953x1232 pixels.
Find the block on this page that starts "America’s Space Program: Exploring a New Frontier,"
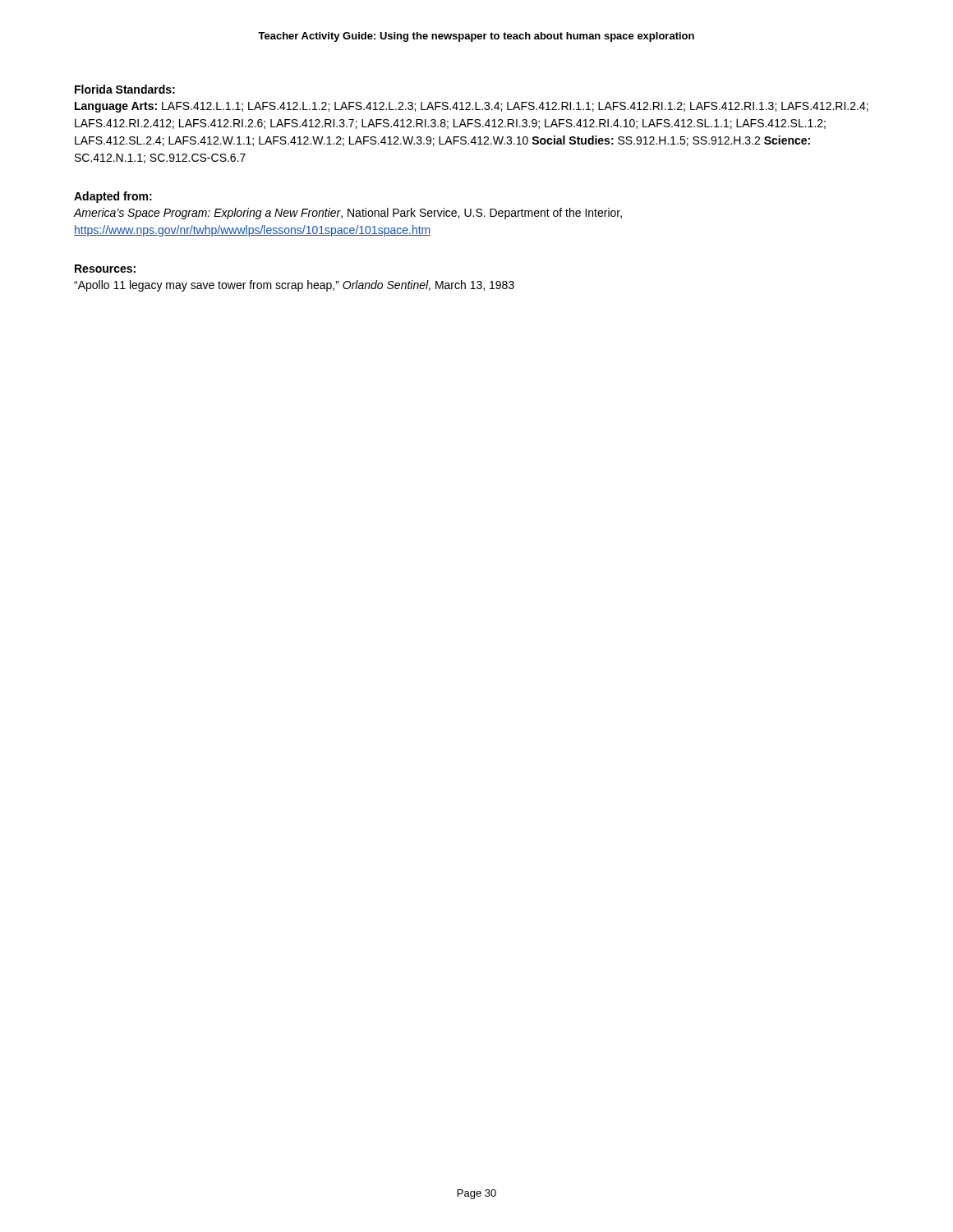pos(348,221)
